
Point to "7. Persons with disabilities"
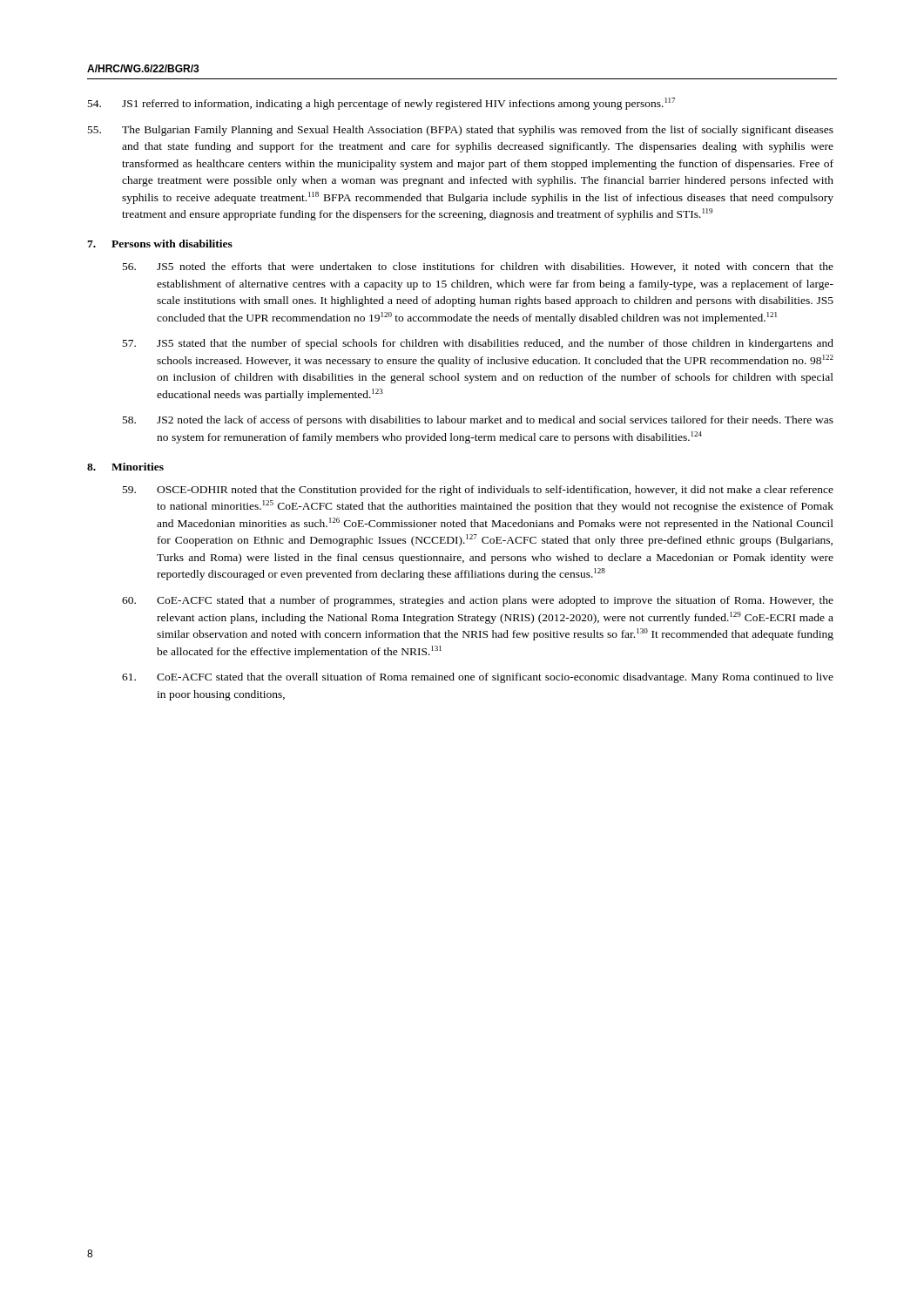pyautogui.click(x=160, y=244)
